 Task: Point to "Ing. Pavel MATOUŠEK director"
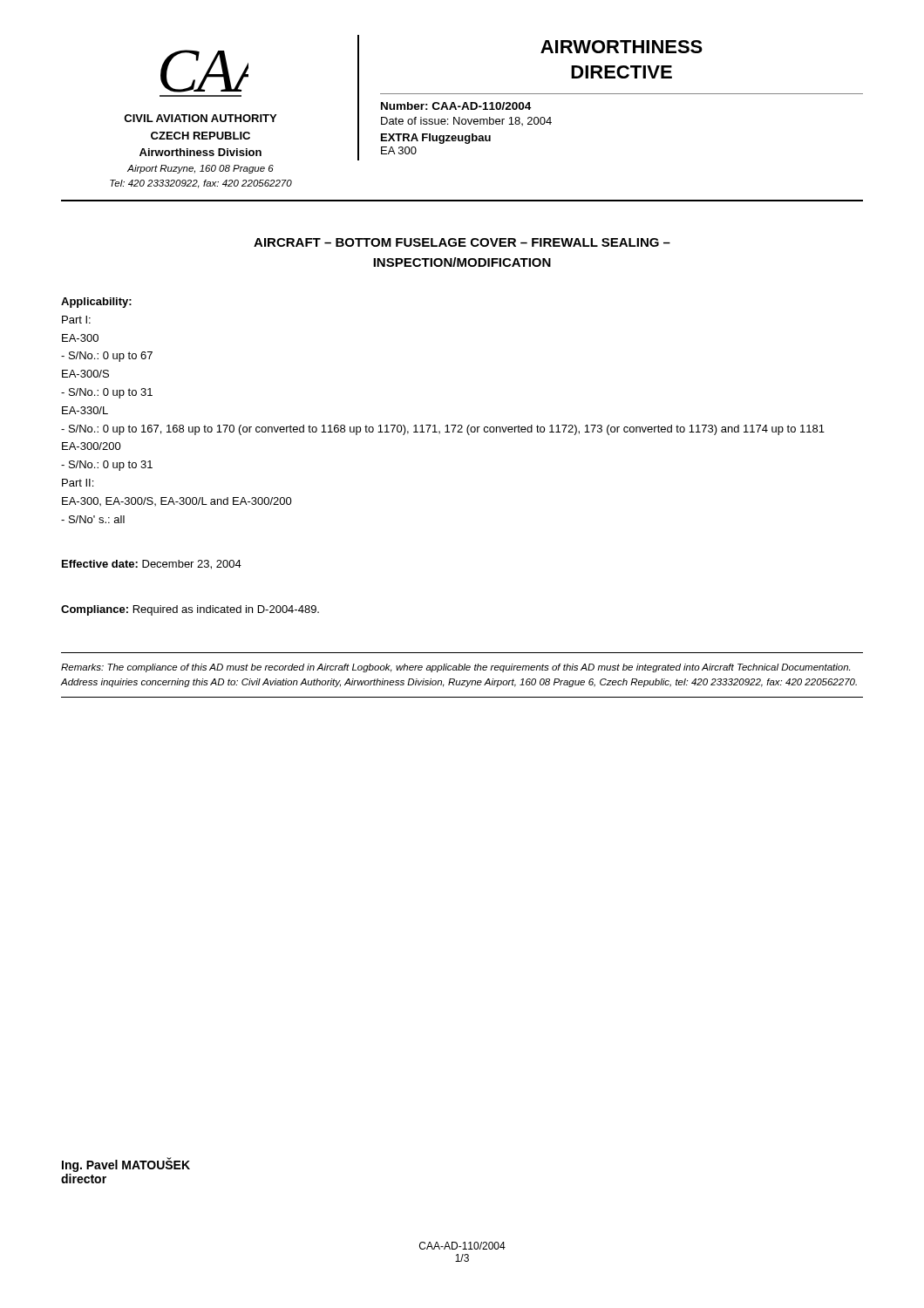126,1172
